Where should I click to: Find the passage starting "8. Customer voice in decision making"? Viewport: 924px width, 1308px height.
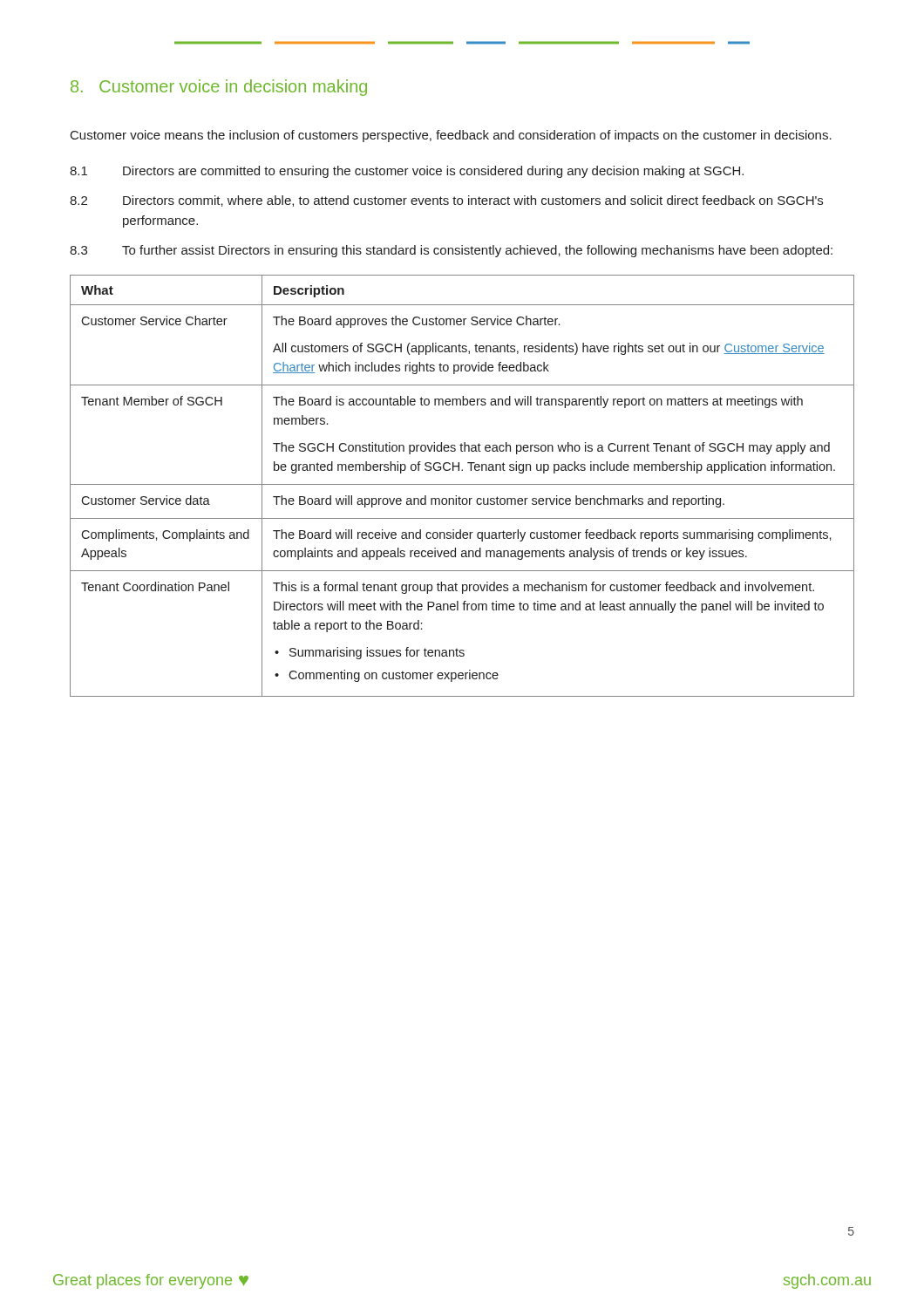coord(219,87)
